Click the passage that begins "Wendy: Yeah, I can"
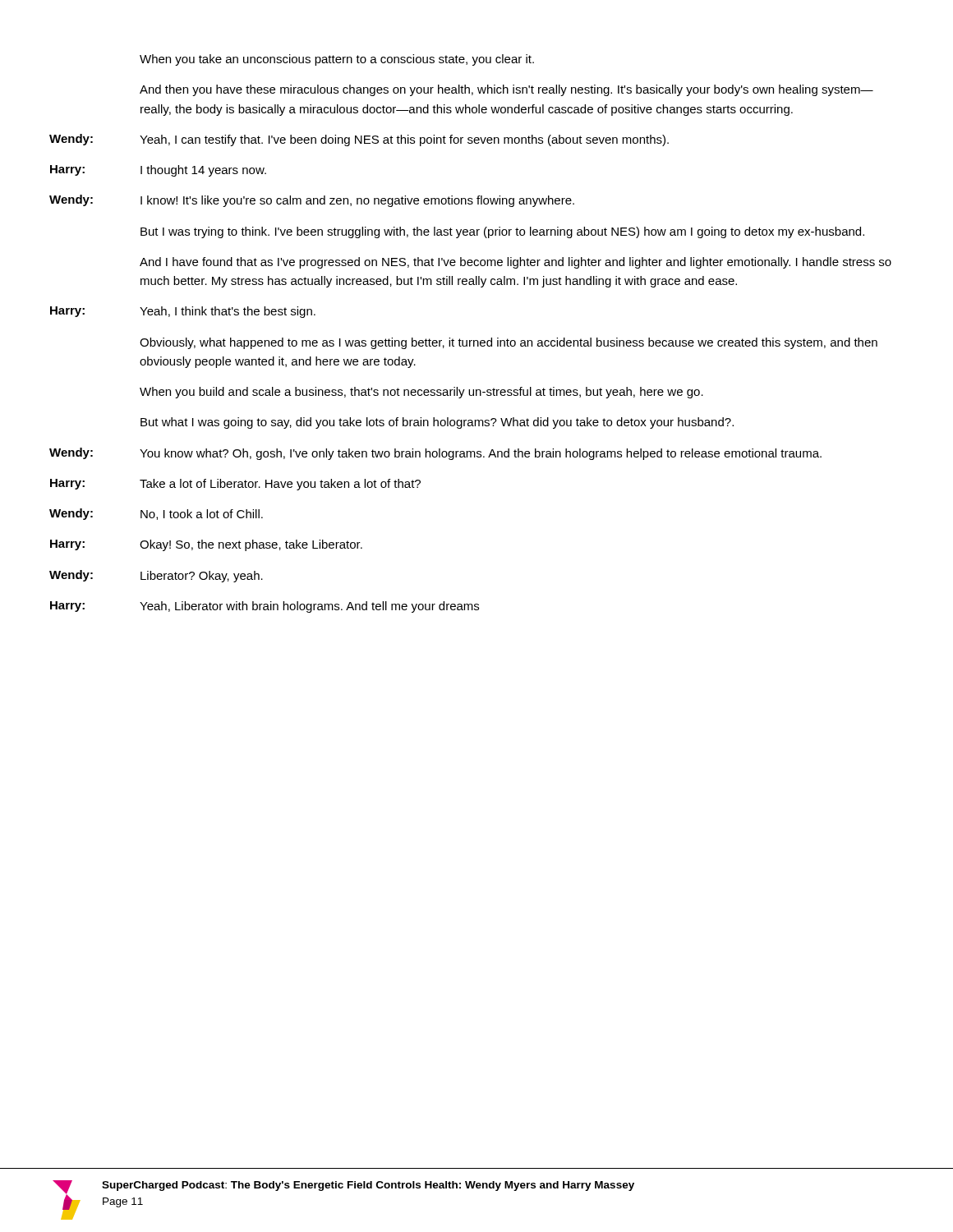Screen dimensions: 1232x953 pos(476,145)
